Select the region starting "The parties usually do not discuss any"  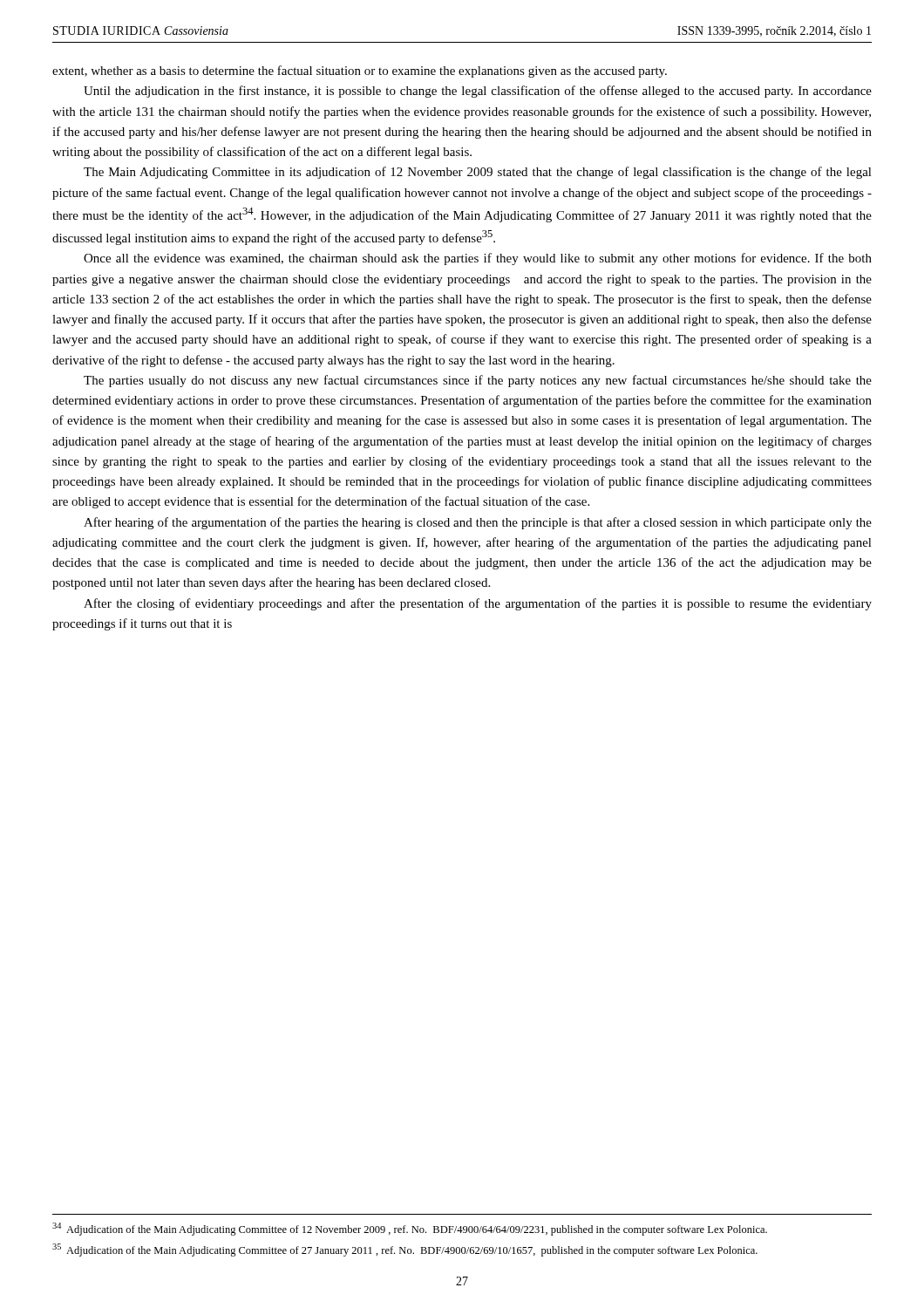pos(462,441)
